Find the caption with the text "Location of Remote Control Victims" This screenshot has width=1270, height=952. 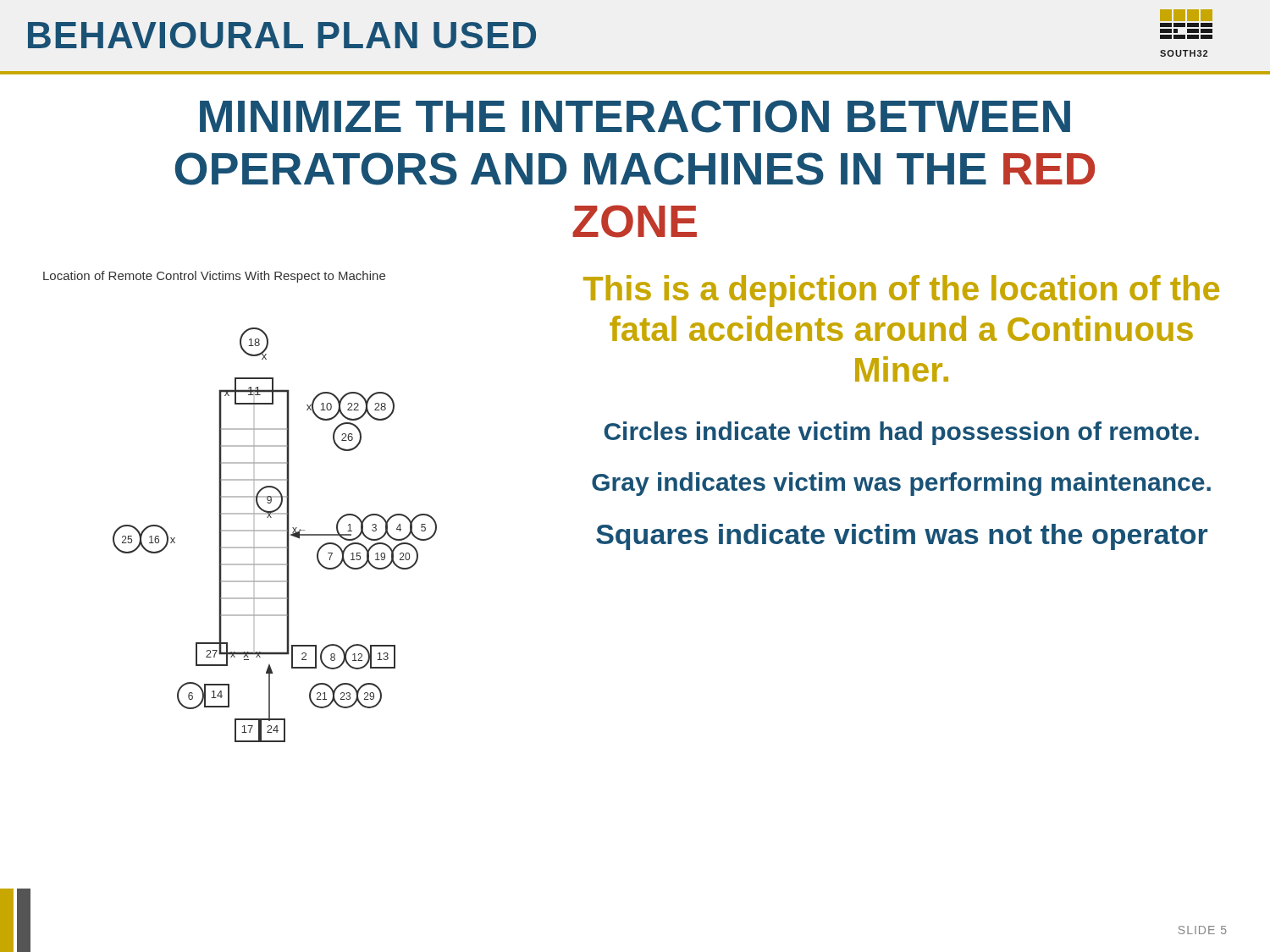point(214,276)
